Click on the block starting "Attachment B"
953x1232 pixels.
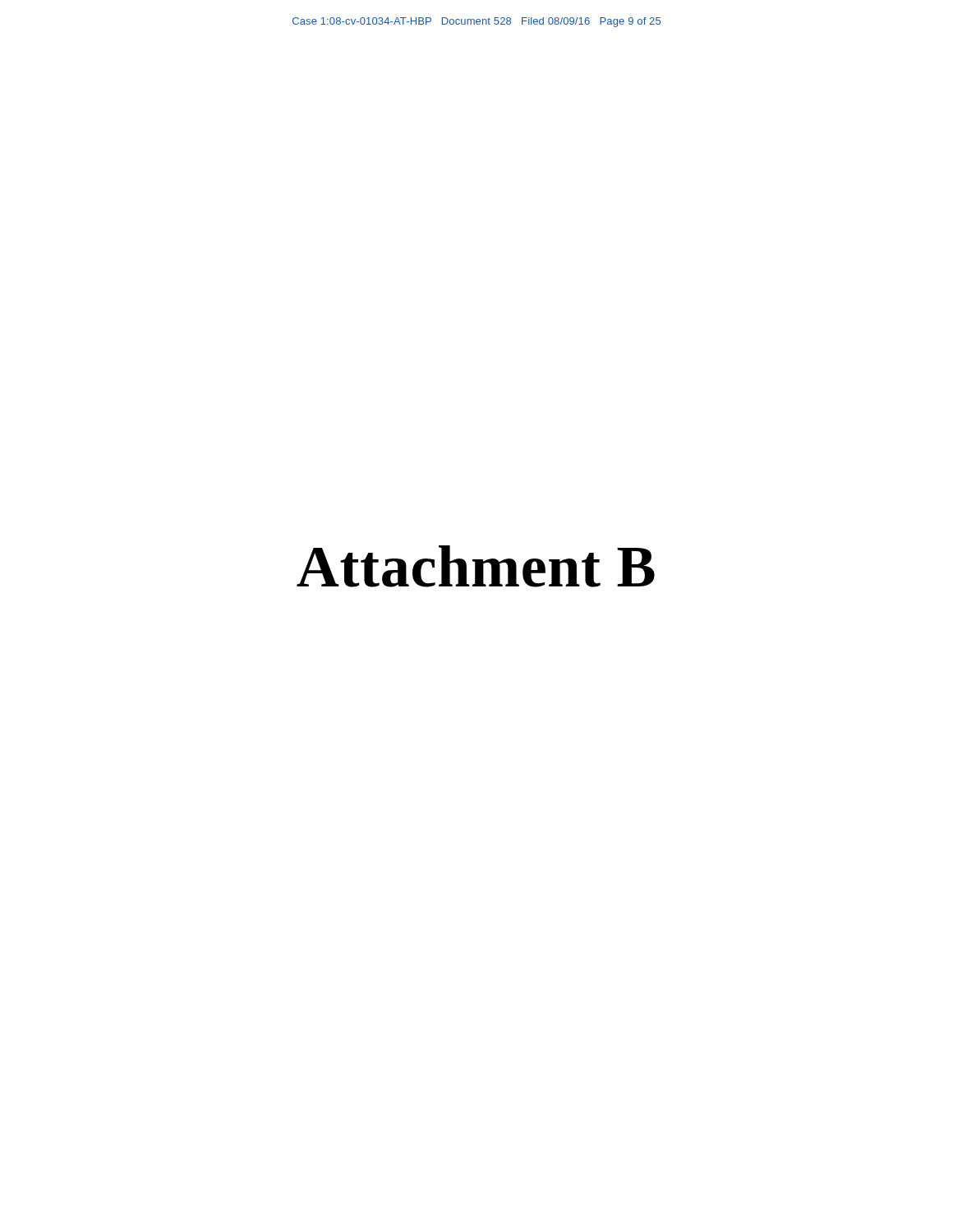point(476,567)
